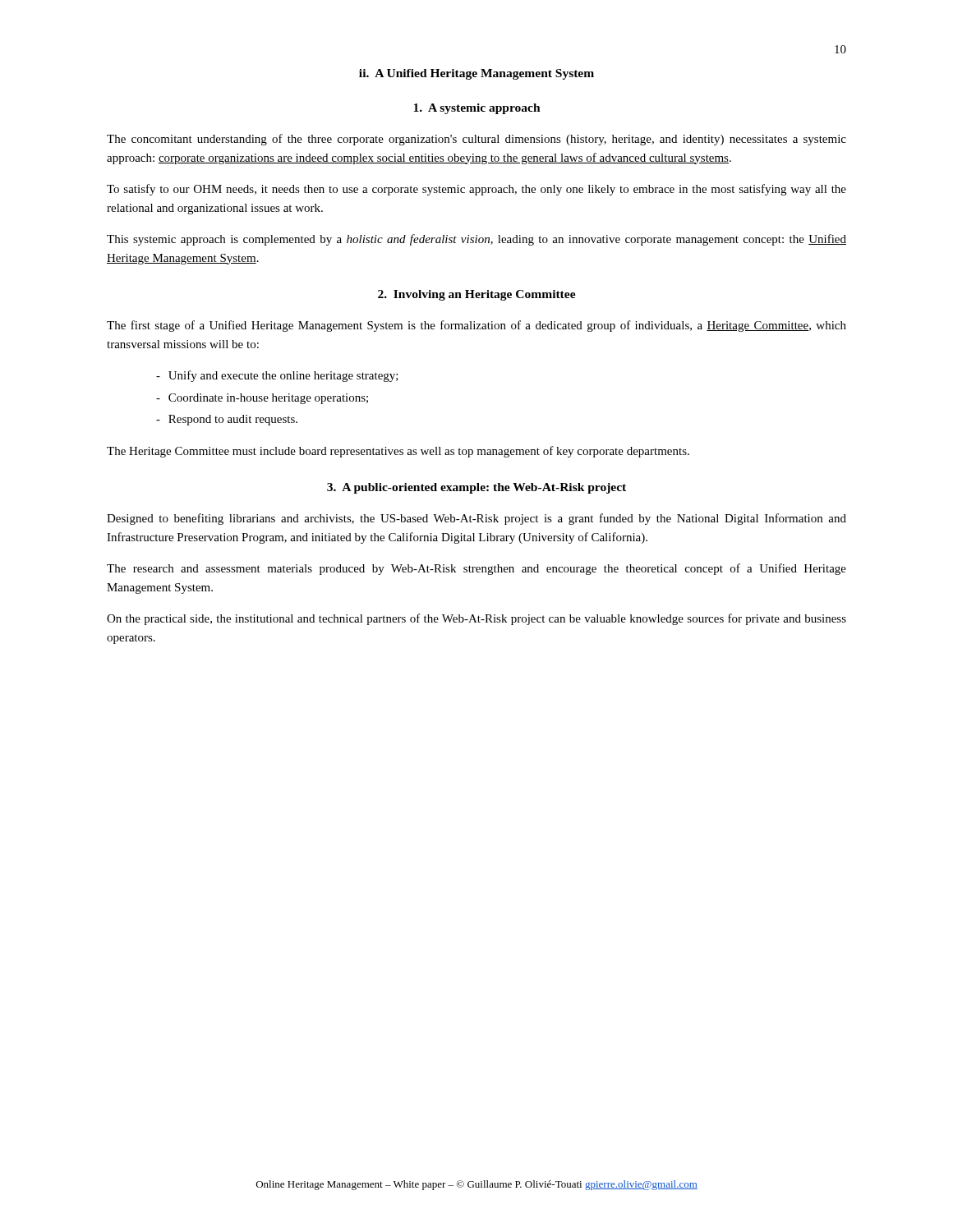Locate the block of text that opens with "On the practical side, the institutional"
953x1232 pixels.
coord(476,628)
